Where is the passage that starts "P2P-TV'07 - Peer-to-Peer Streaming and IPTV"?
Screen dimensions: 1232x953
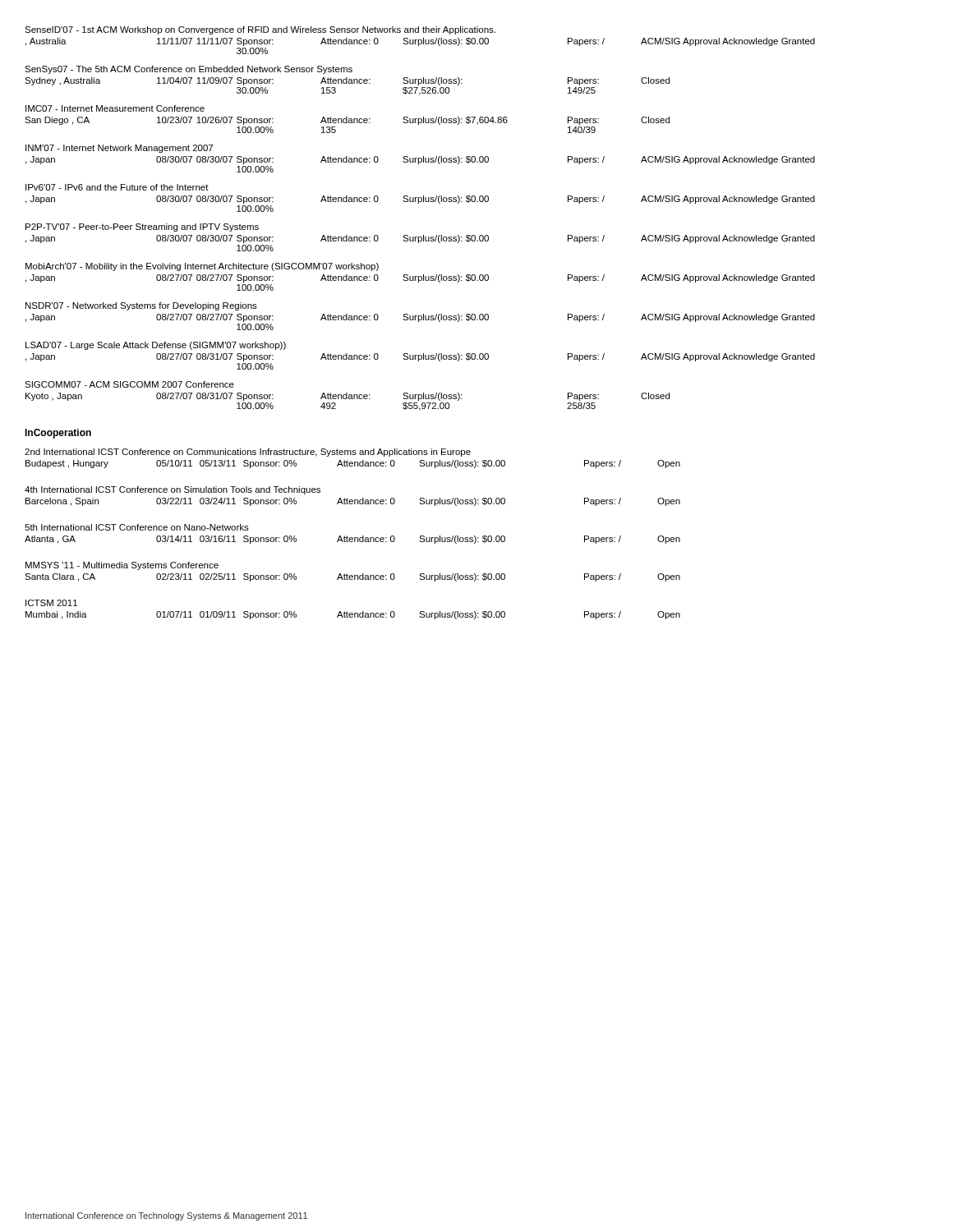pos(142,227)
